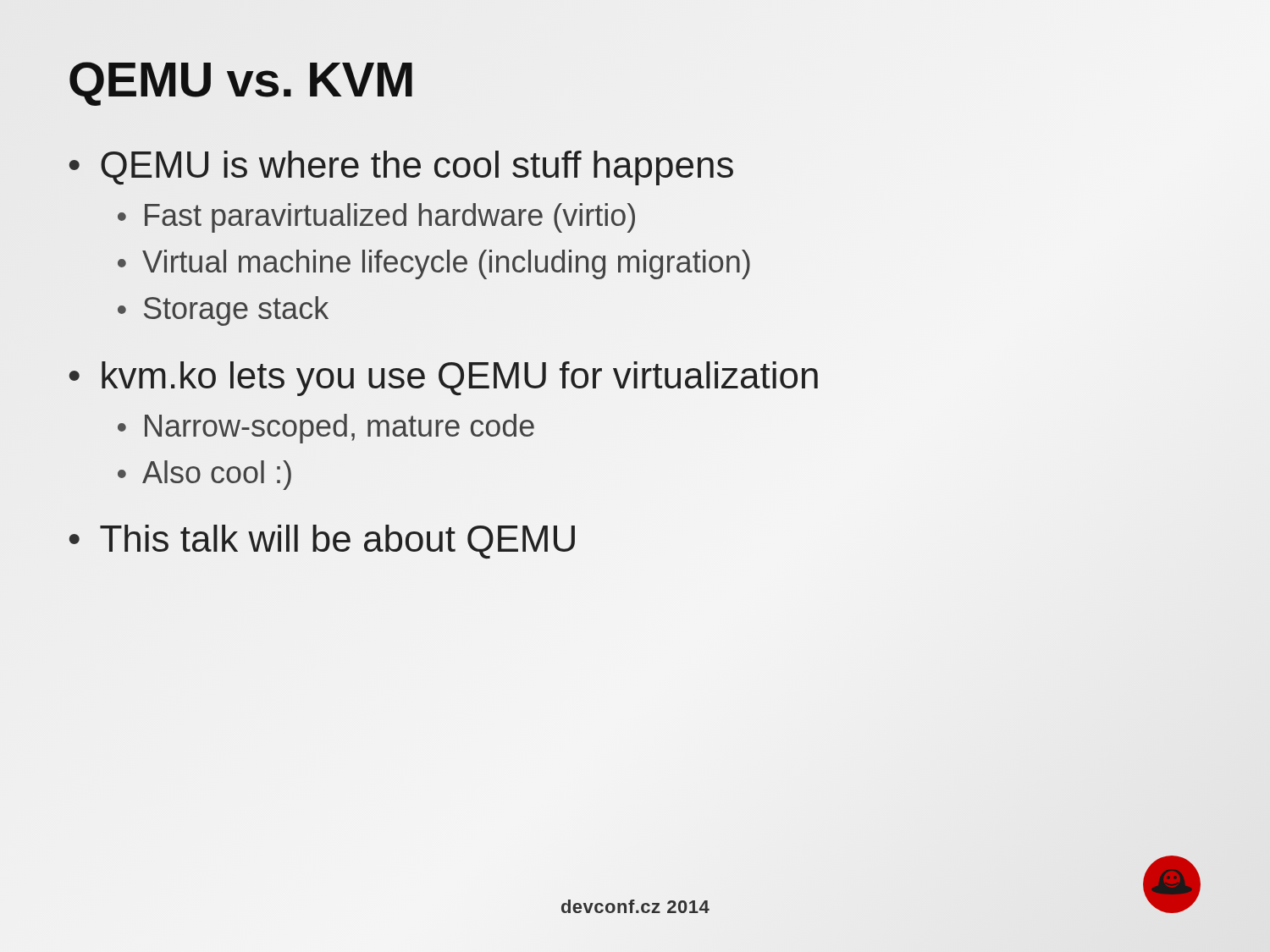Screen dimensions: 952x1270
Task: Select the list item with the text "• Storage stack"
Action: click(223, 309)
